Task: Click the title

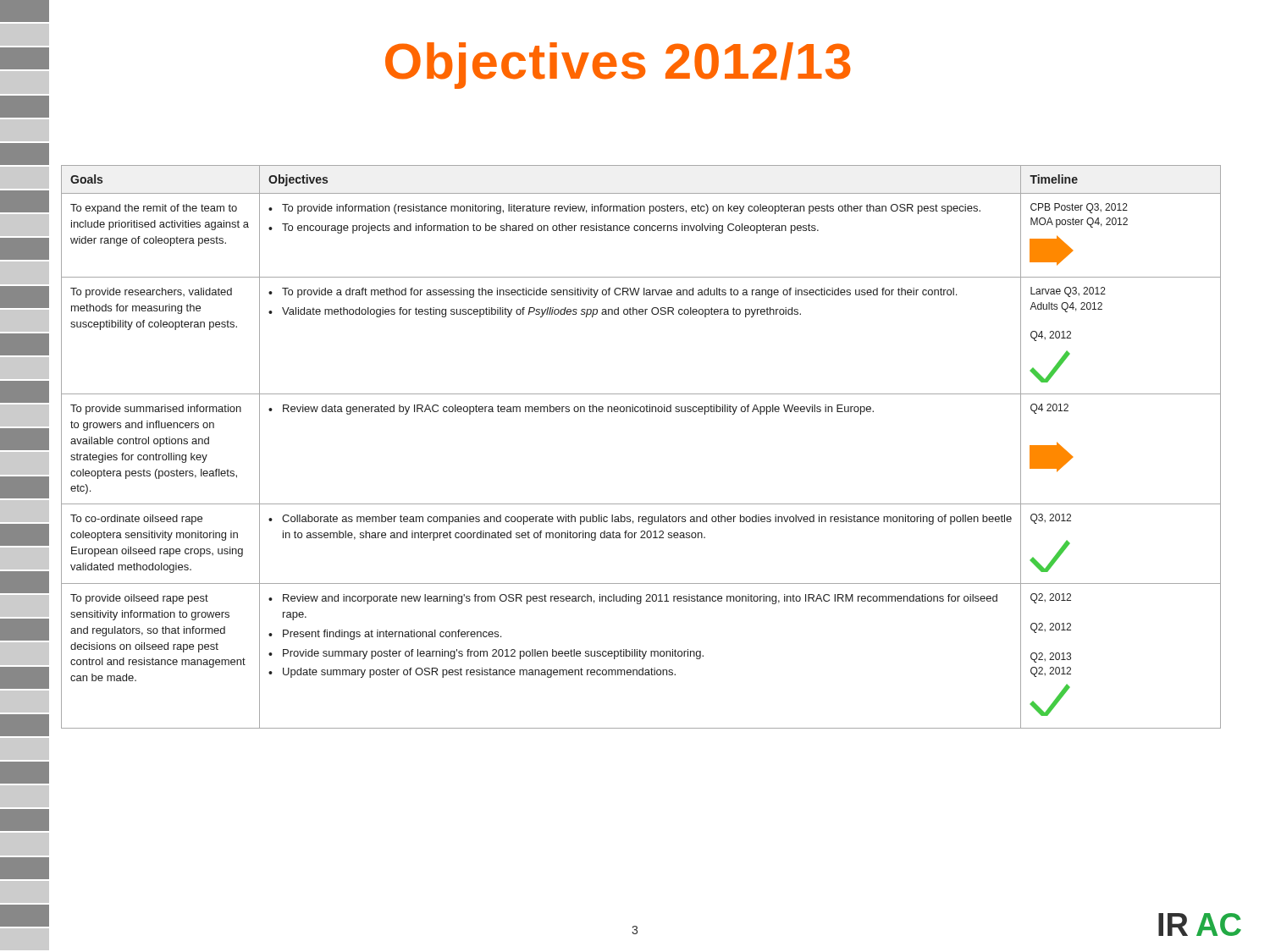Action: (x=618, y=61)
